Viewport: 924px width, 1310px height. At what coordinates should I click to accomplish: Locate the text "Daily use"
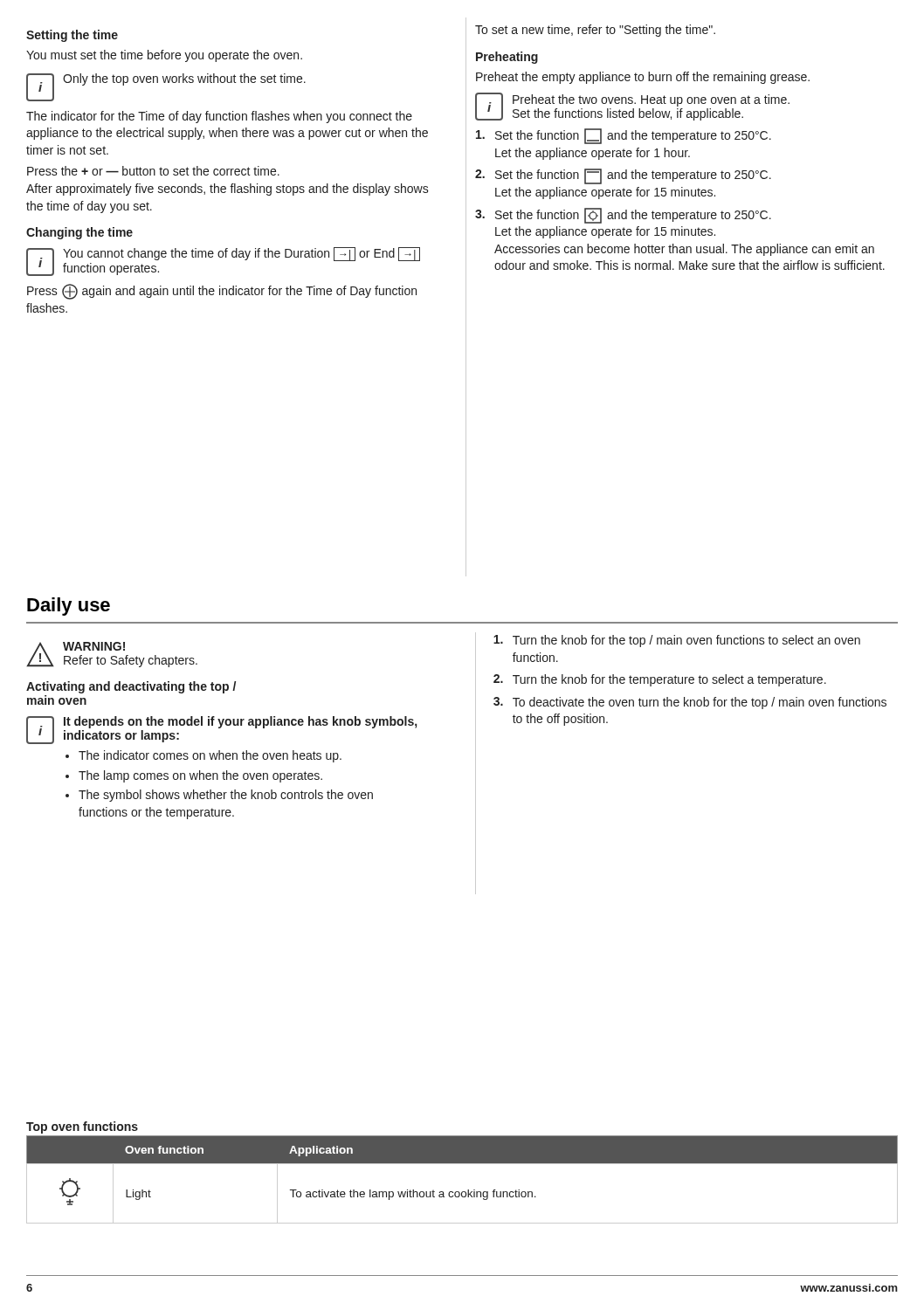click(x=69, y=607)
